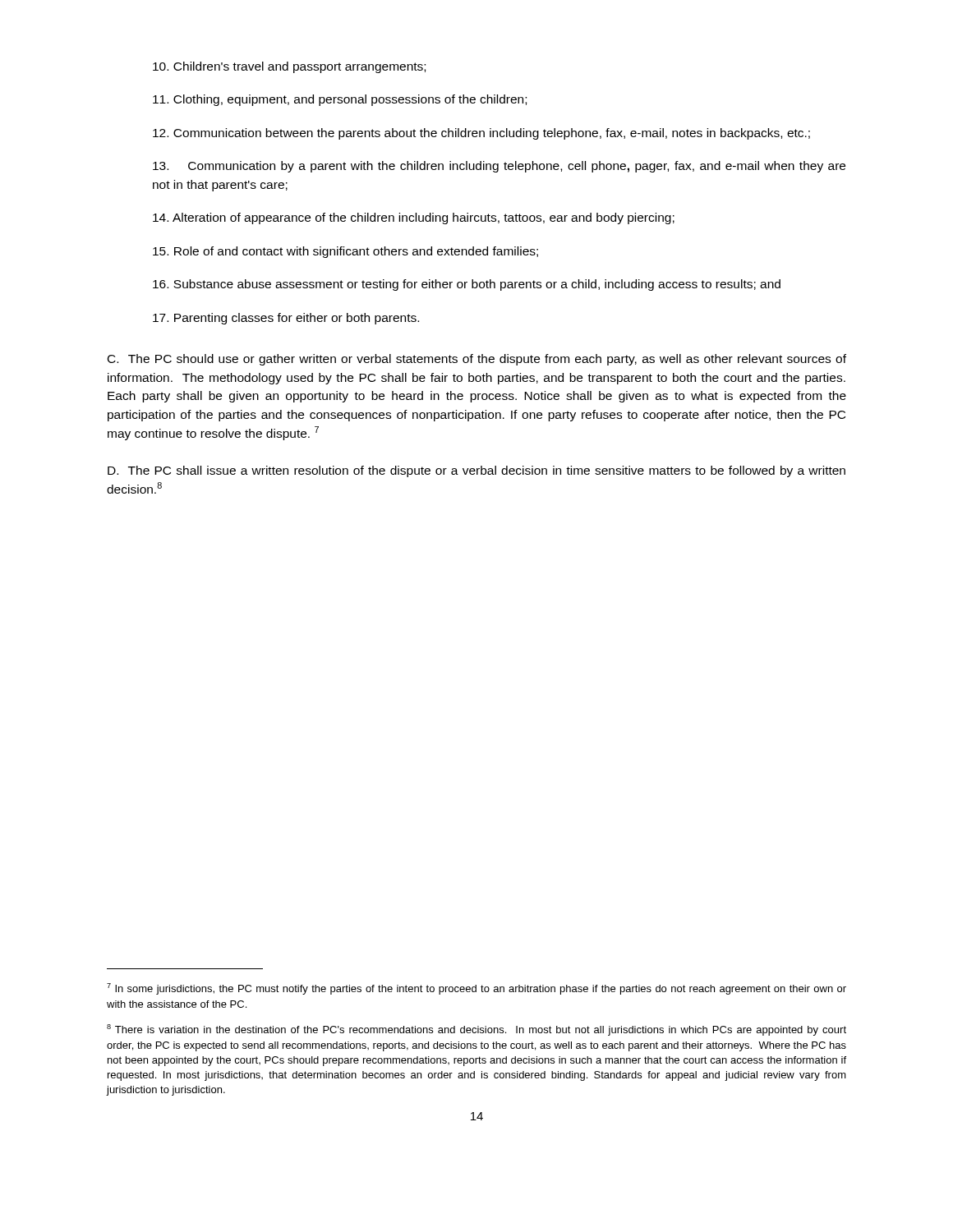Navigate to the text starting "11. Clothing, equipment,"

[340, 99]
